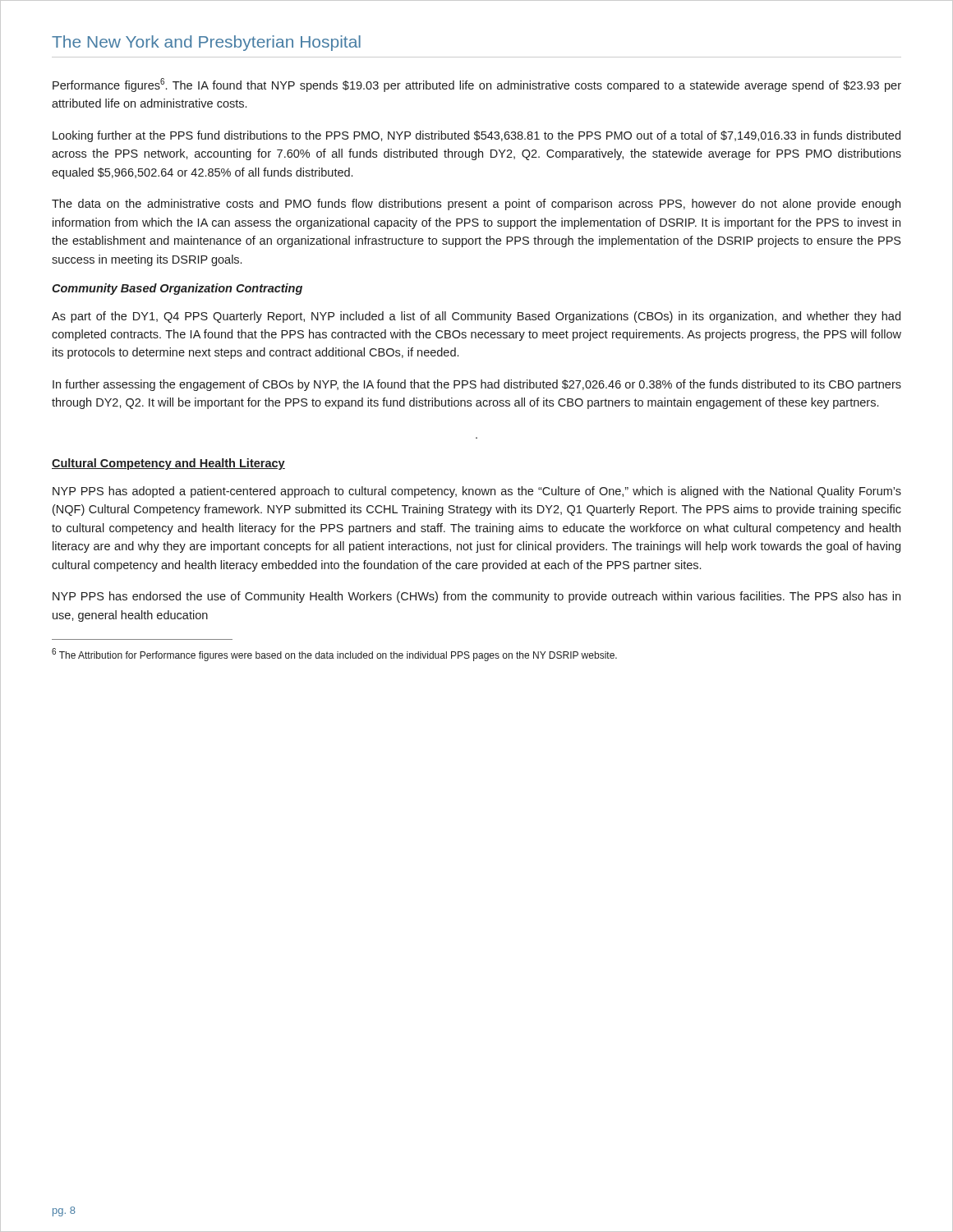This screenshot has height=1232, width=953.
Task: Find the section header with the text "Cultural Competency and Health Literacy"
Action: 168,464
